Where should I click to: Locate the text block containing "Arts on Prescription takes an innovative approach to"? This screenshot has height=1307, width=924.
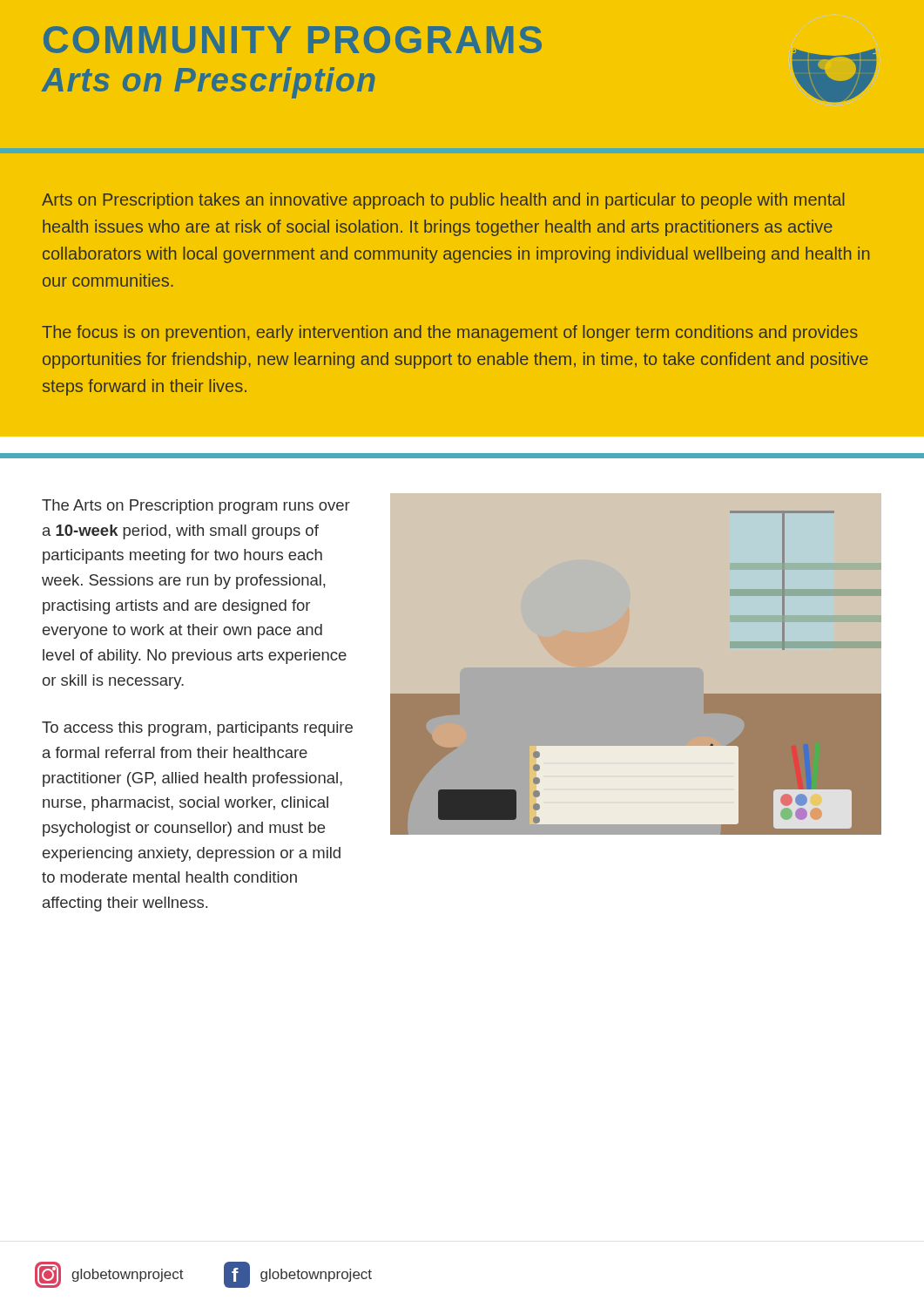pyautogui.click(x=443, y=201)
